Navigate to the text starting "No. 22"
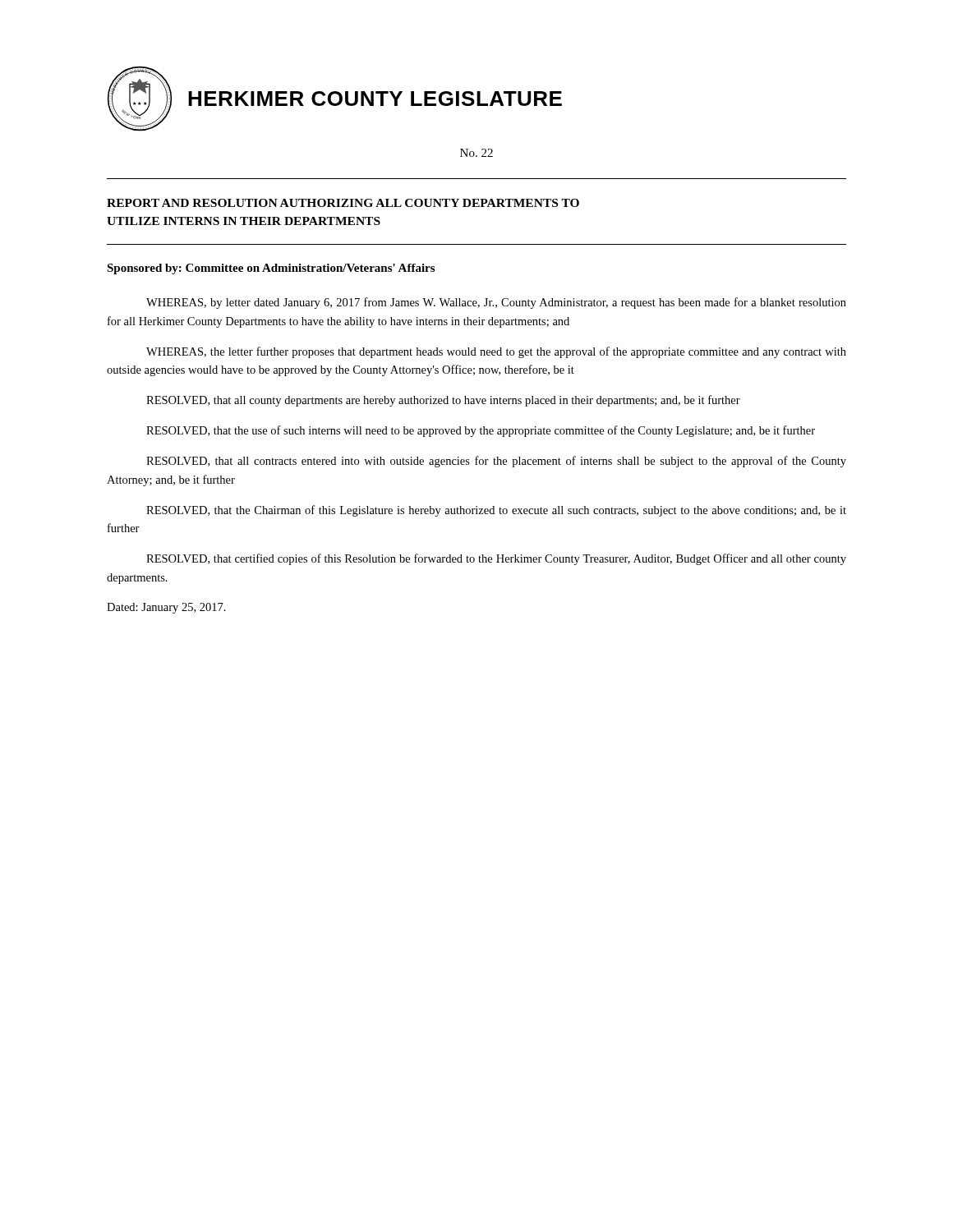The height and width of the screenshot is (1232, 953). coord(476,153)
